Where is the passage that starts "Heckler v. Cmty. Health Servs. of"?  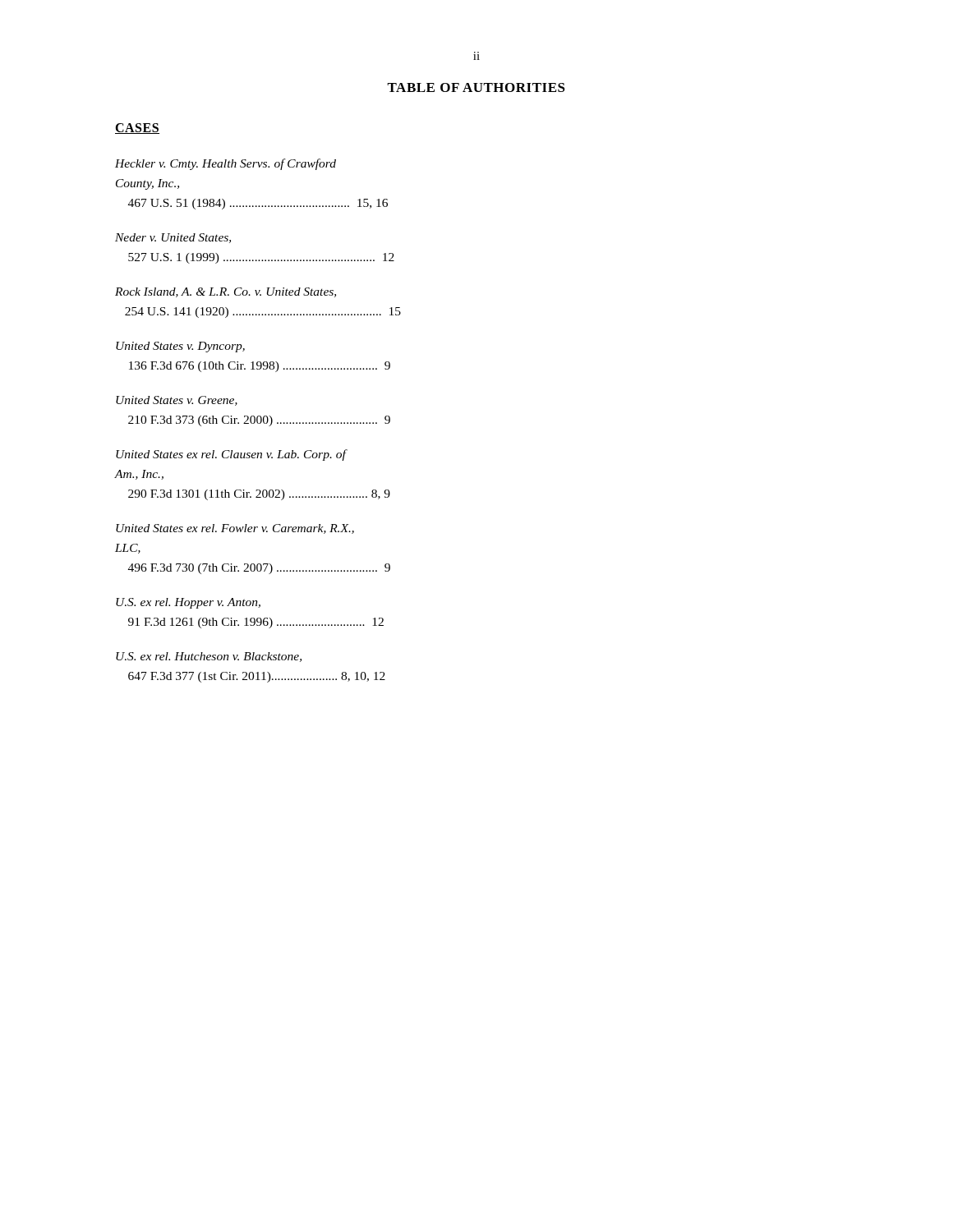226,164
